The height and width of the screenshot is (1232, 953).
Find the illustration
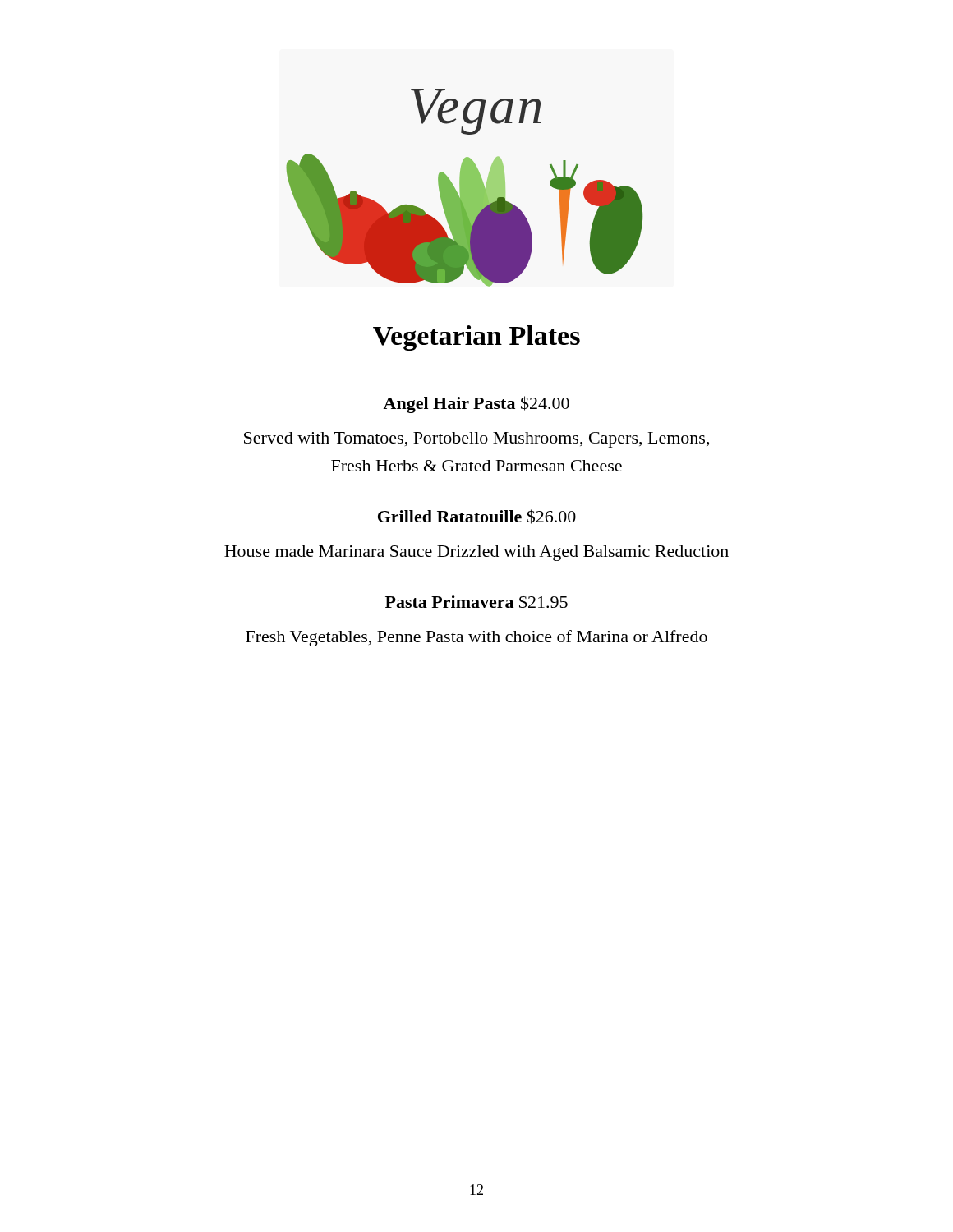coord(476,168)
